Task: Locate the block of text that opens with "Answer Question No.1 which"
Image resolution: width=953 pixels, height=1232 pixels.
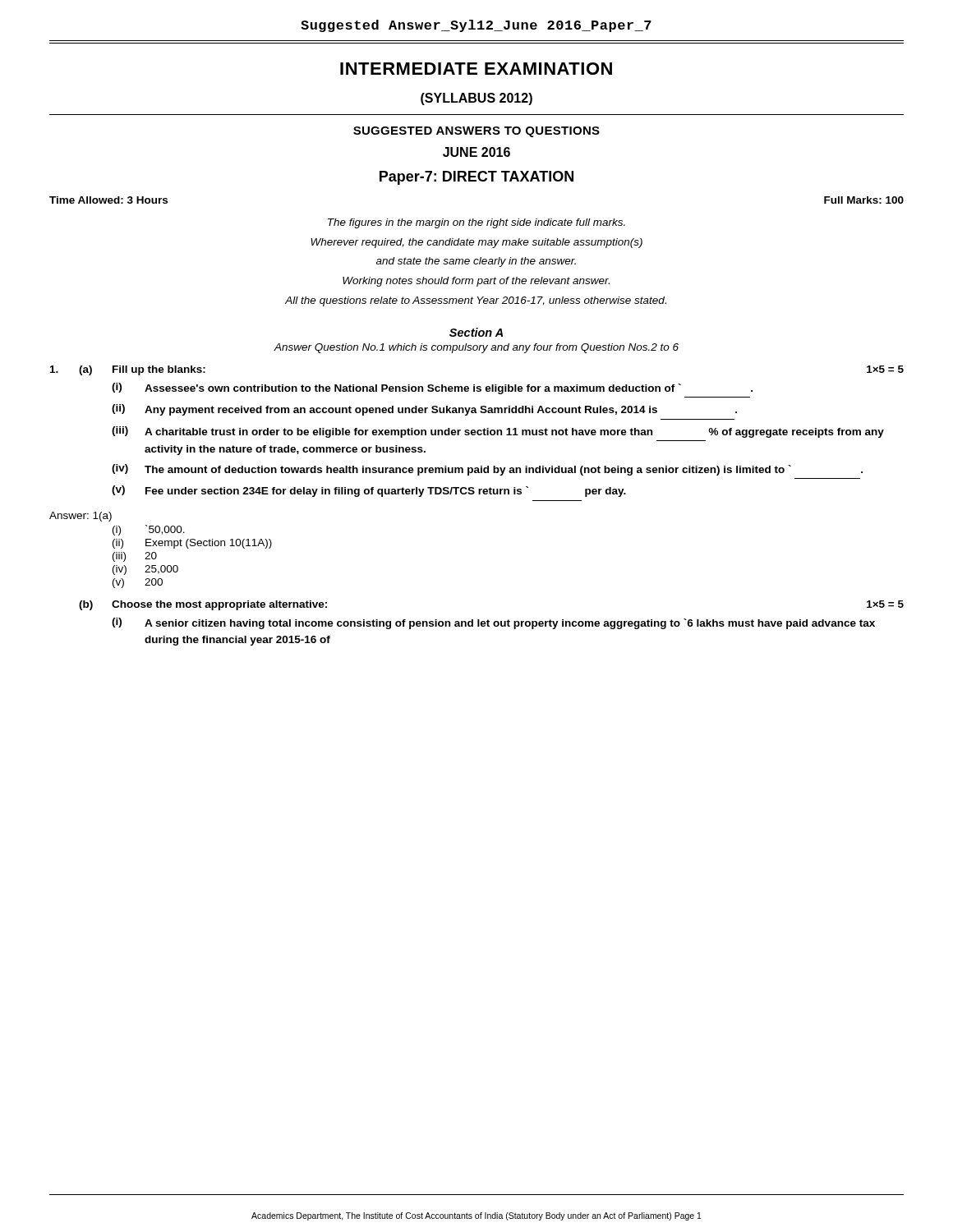Action: pos(476,347)
